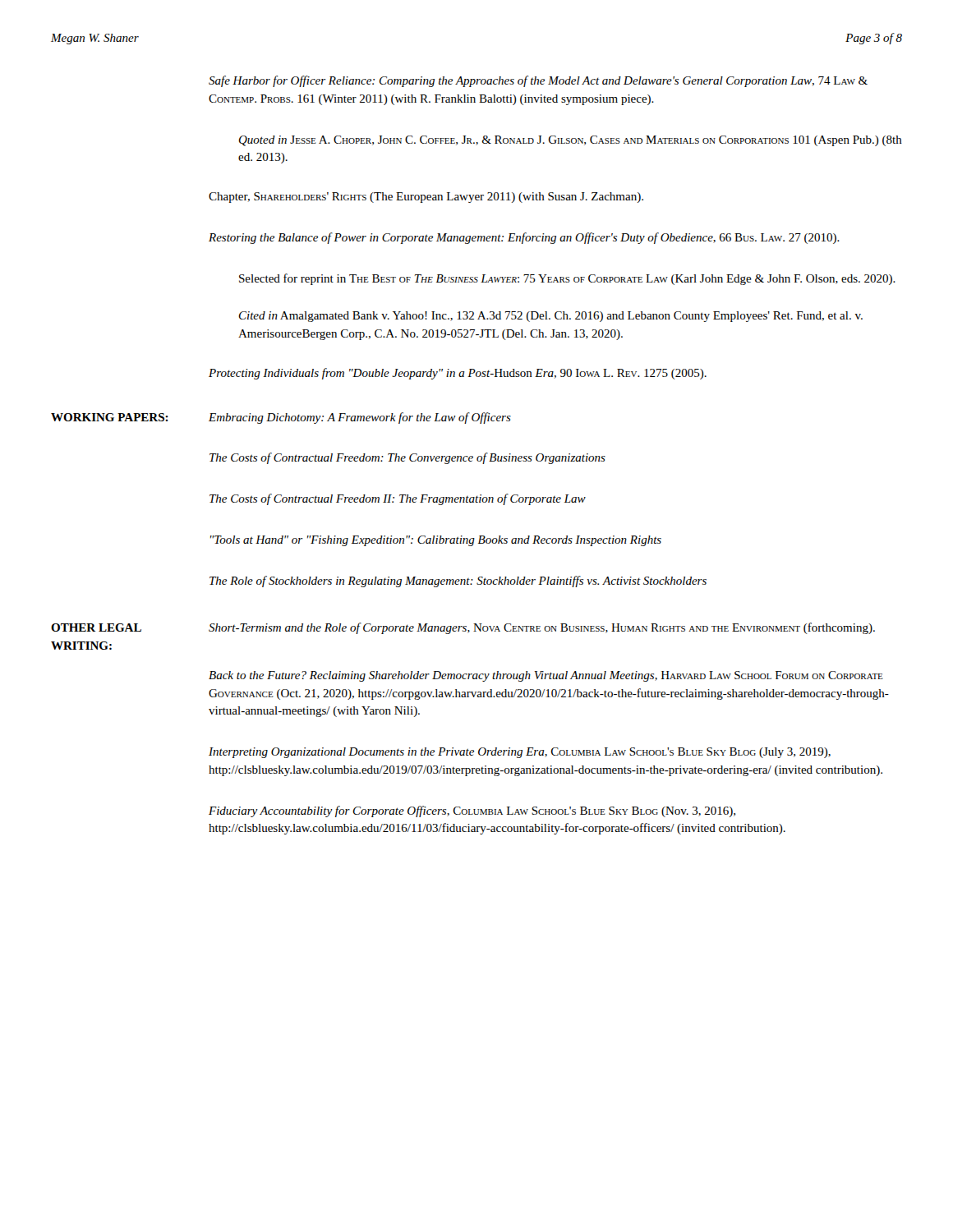Screen dimensions: 1232x953
Task: Find the region starting "Fiduciary Accountability for Corporate Officers,"
Action: click(x=476, y=826)
